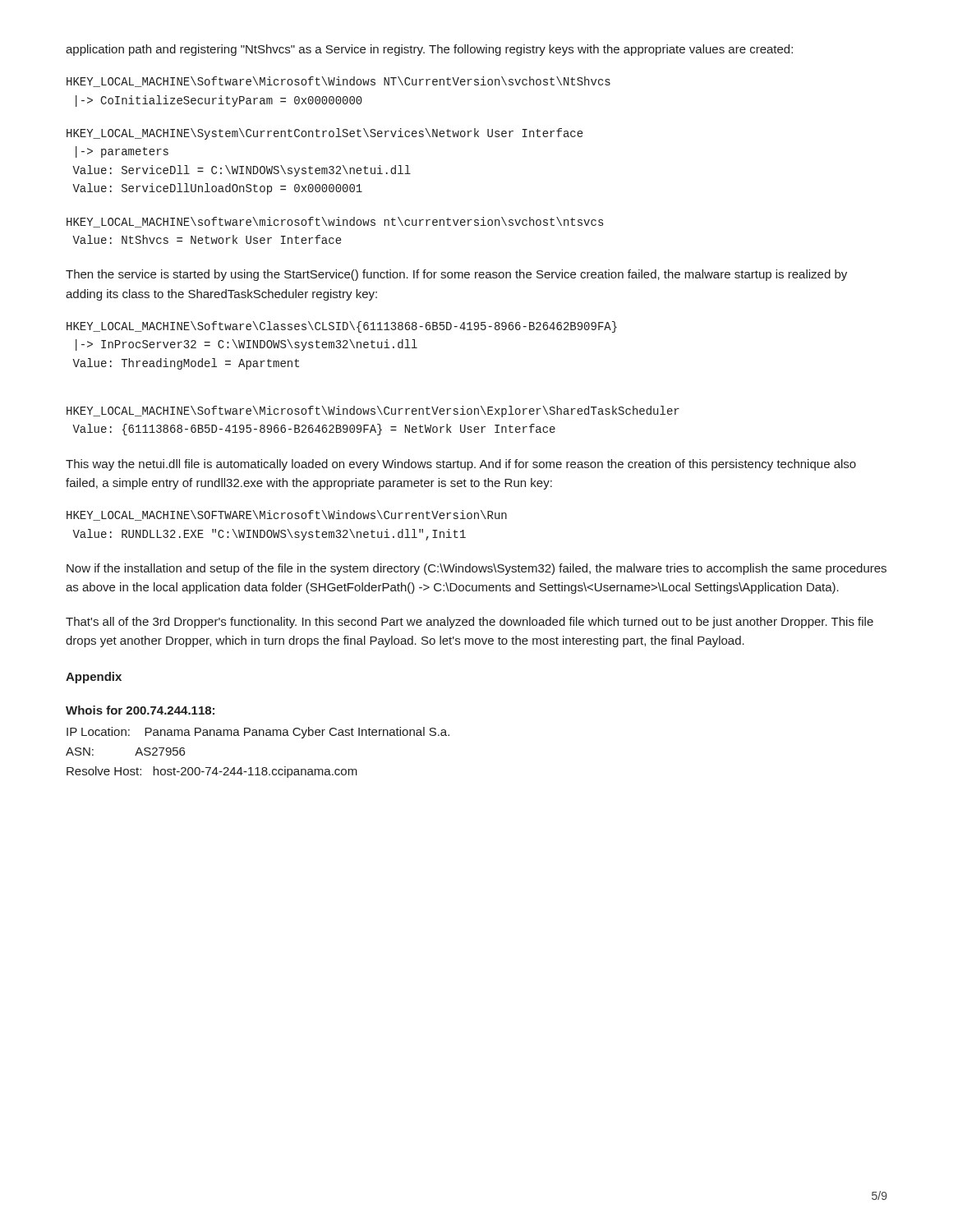
Task: Navigate to the element starting "HKEY_LOCAL_MACHINE\software\microsoft\windows nt\currentversion\svchost\ntsvcs Value: NtShvcs = Network User Interface"
Action: 335,231
